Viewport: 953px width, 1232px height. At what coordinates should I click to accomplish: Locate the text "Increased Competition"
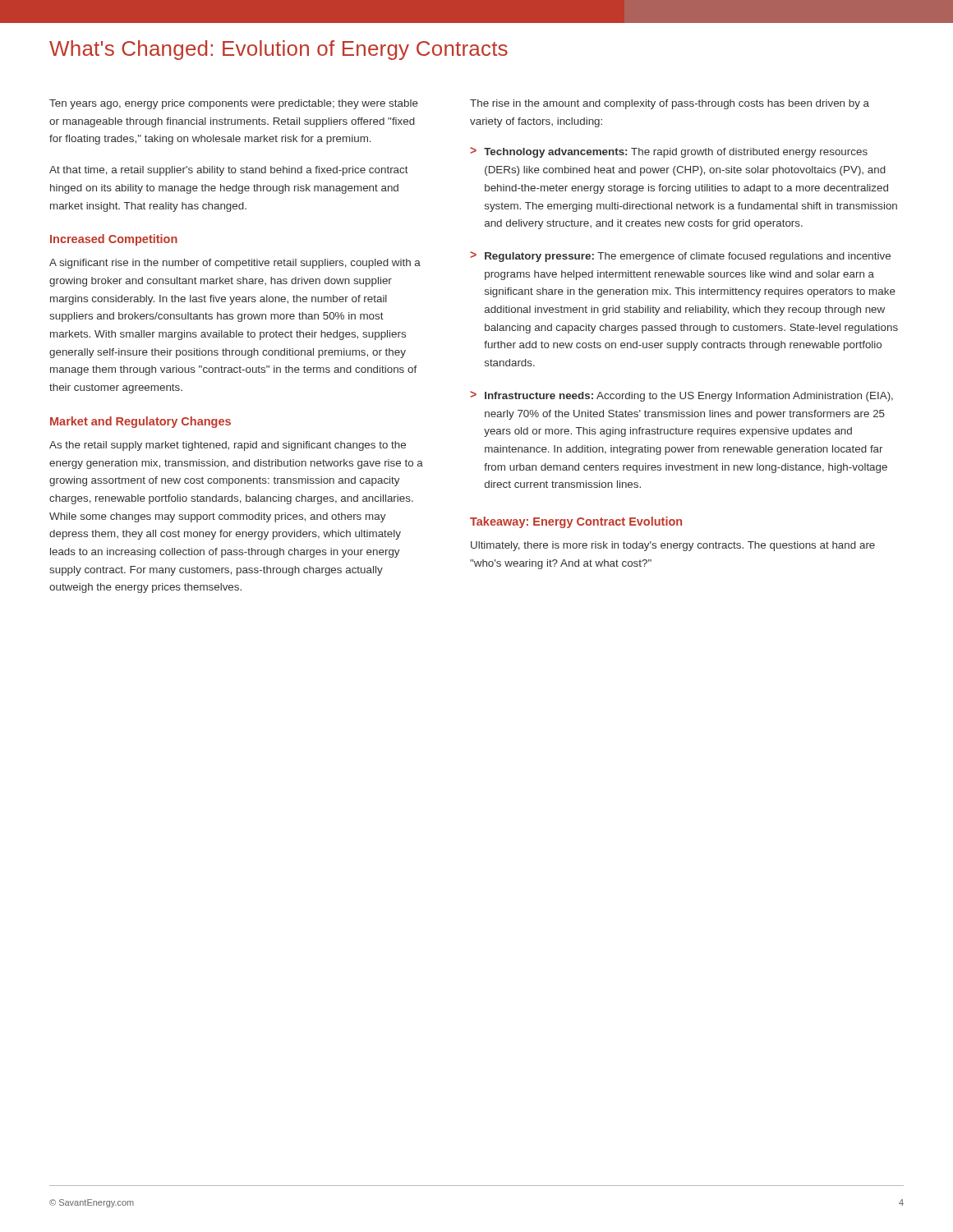[x=114, y=239]
